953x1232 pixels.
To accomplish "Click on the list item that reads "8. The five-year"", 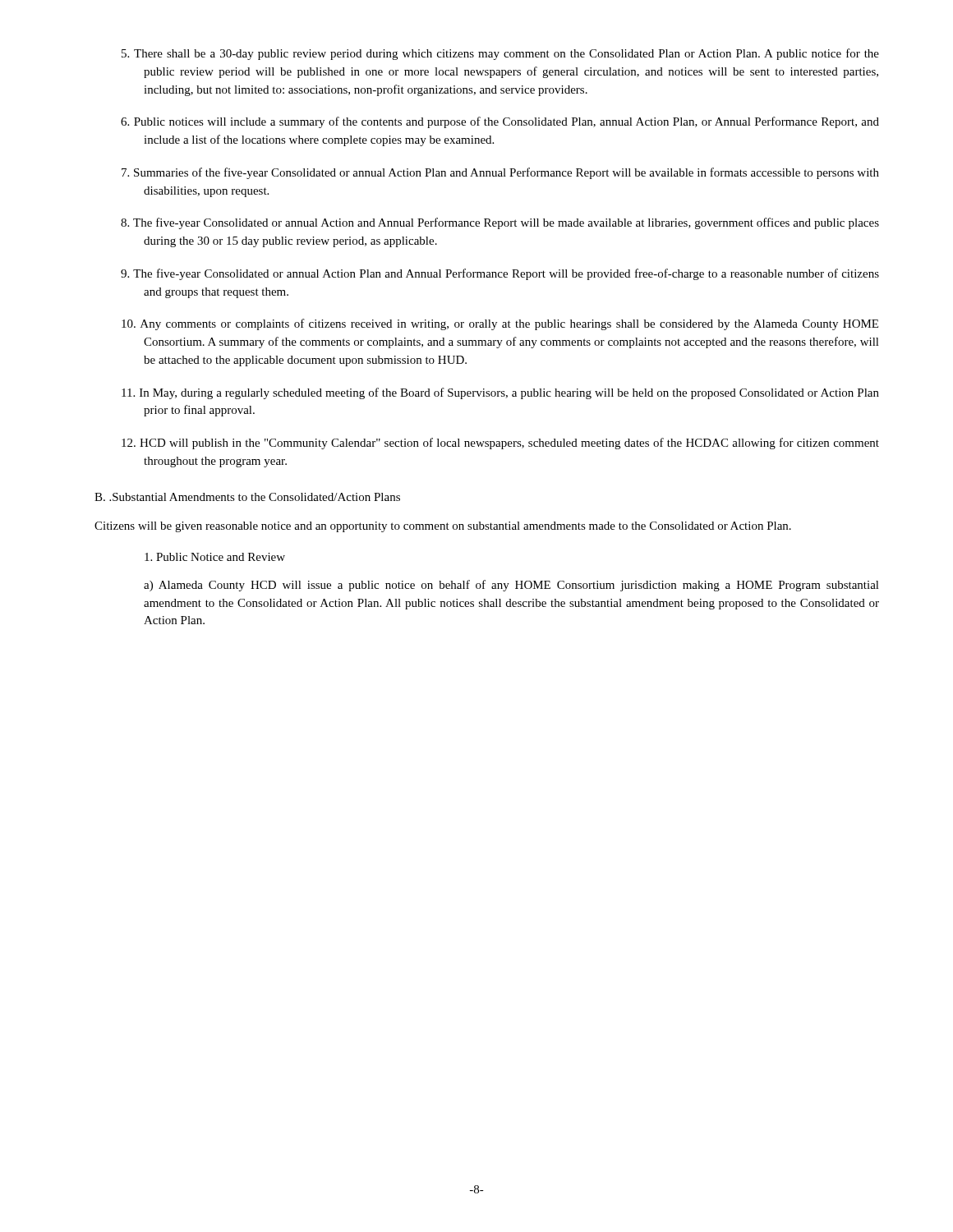I will [487, 232].
